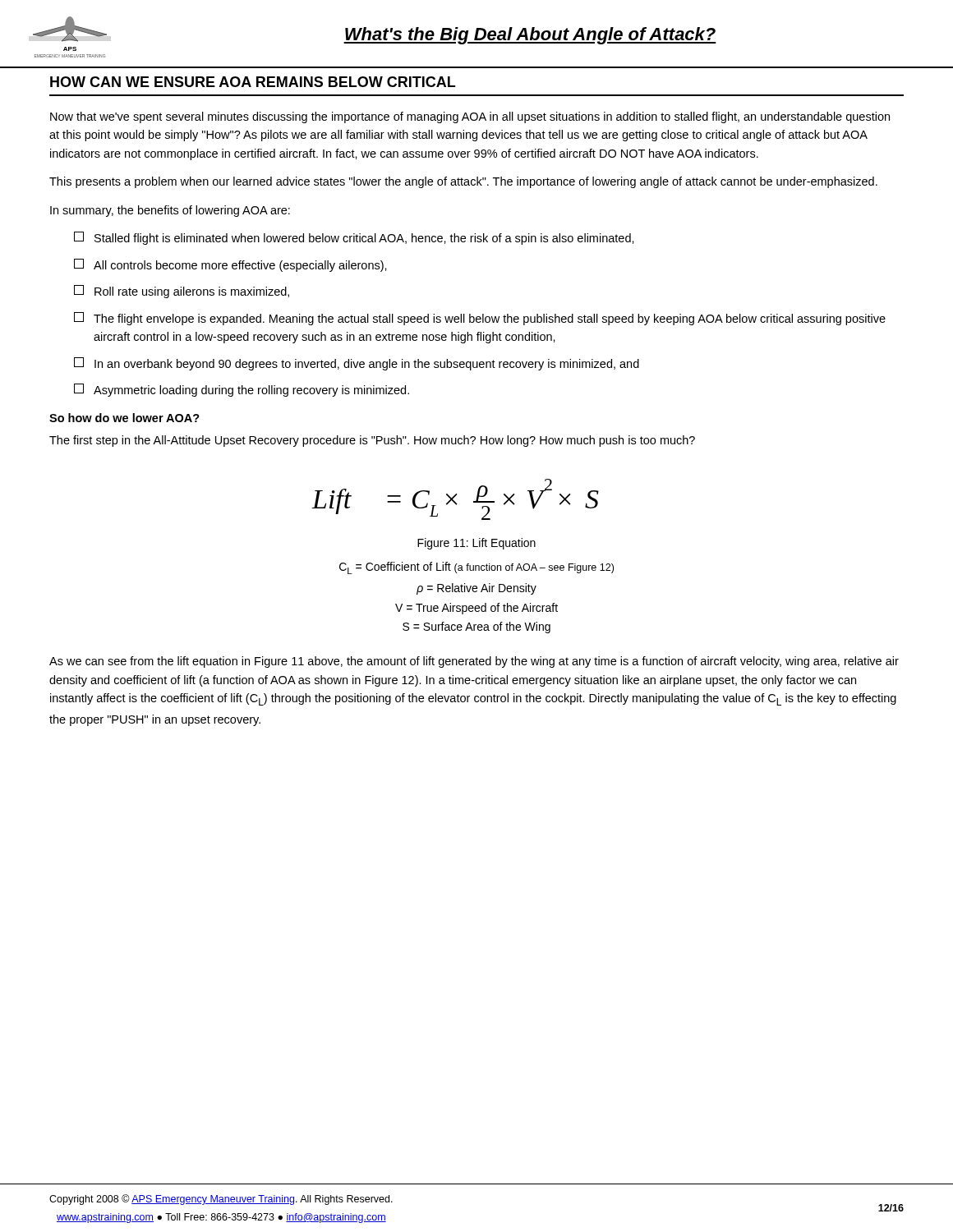953x1232 pixels.
Task: Find the block on this page that starts "This presents a problem"
Action: coord(464,182)
